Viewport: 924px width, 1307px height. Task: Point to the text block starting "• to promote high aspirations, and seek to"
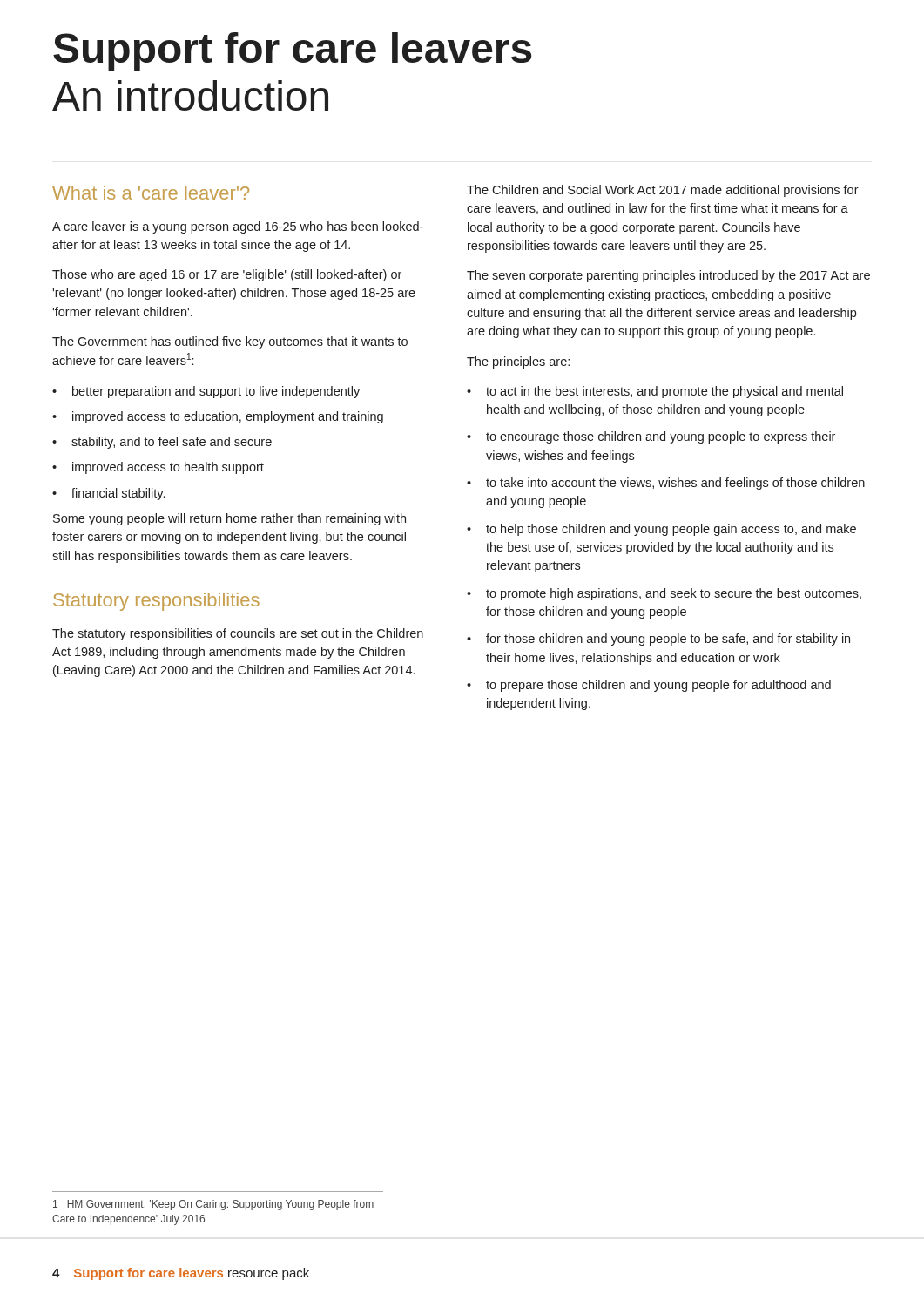click(x=669, y=603)
